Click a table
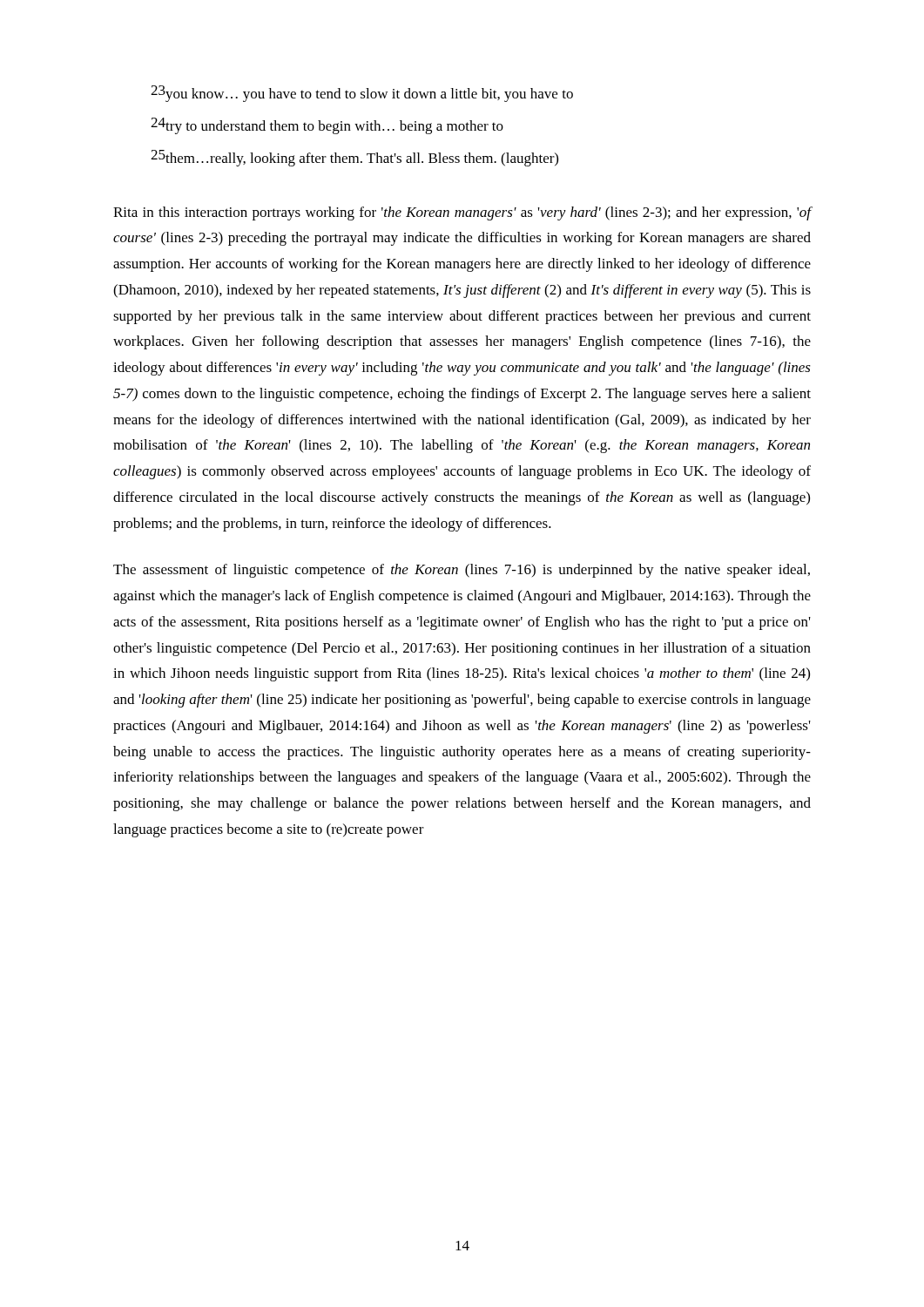The image size is (924, 1307). click(462, 127)
